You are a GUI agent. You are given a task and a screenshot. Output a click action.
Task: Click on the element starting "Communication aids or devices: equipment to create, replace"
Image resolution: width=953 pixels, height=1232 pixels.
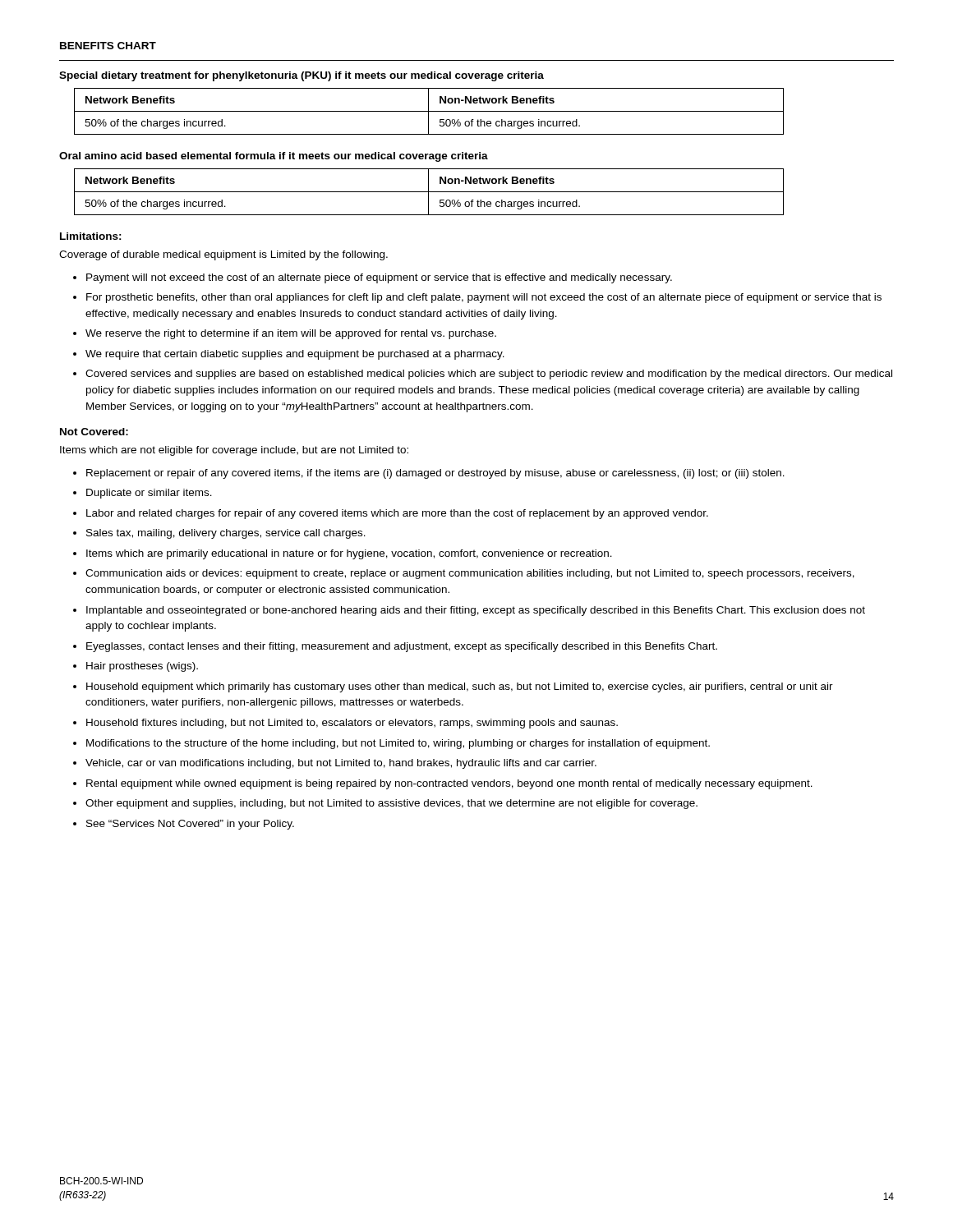pyautogui.click(x=470, y=581)
